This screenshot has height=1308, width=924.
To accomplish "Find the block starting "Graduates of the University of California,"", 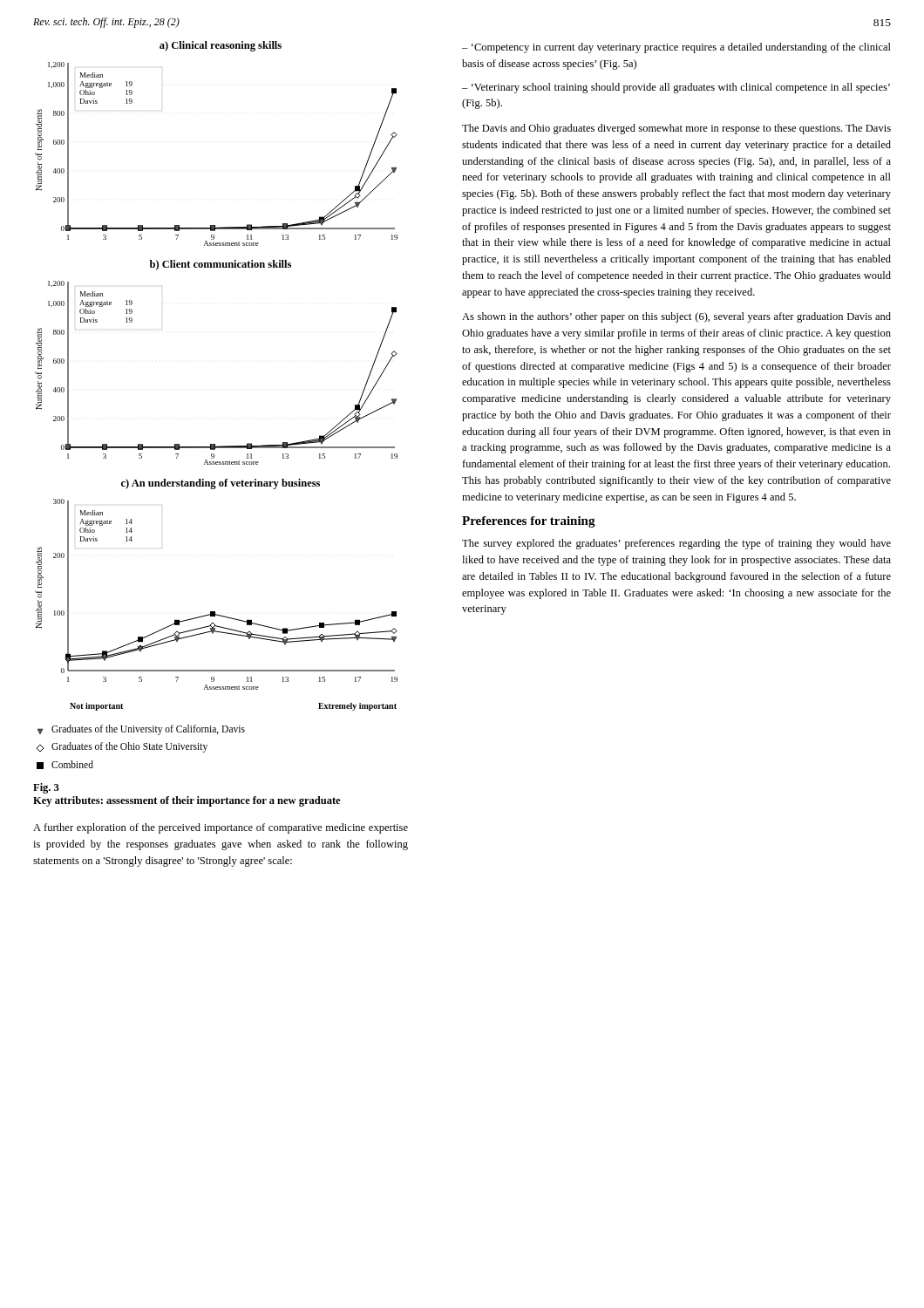I will click(x=141, y=730).
